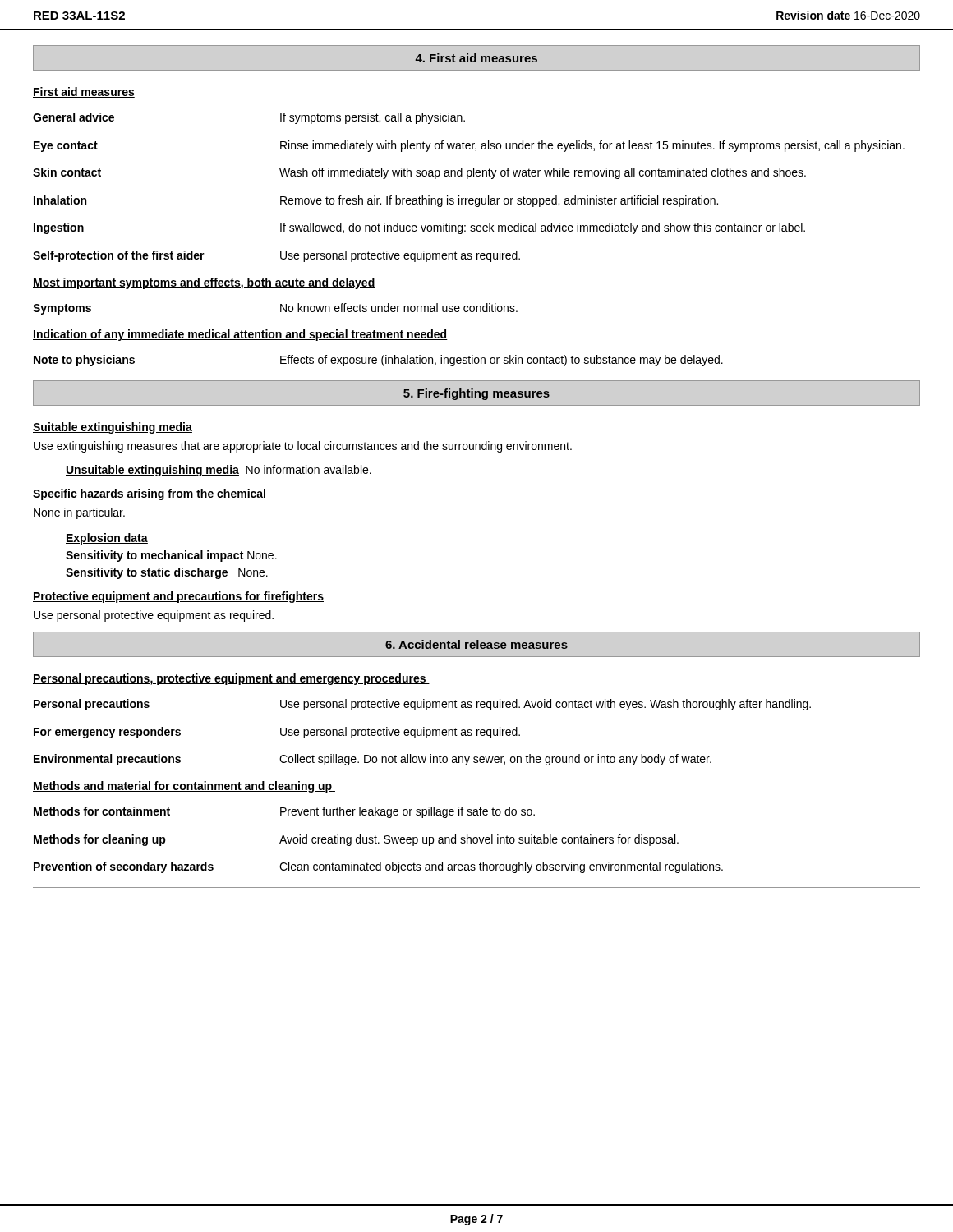Find the block on this page that starts "Methods for cleaning up Avoid"
The height and width of the screenshot is (1232, 953).
tap(476, 840)
